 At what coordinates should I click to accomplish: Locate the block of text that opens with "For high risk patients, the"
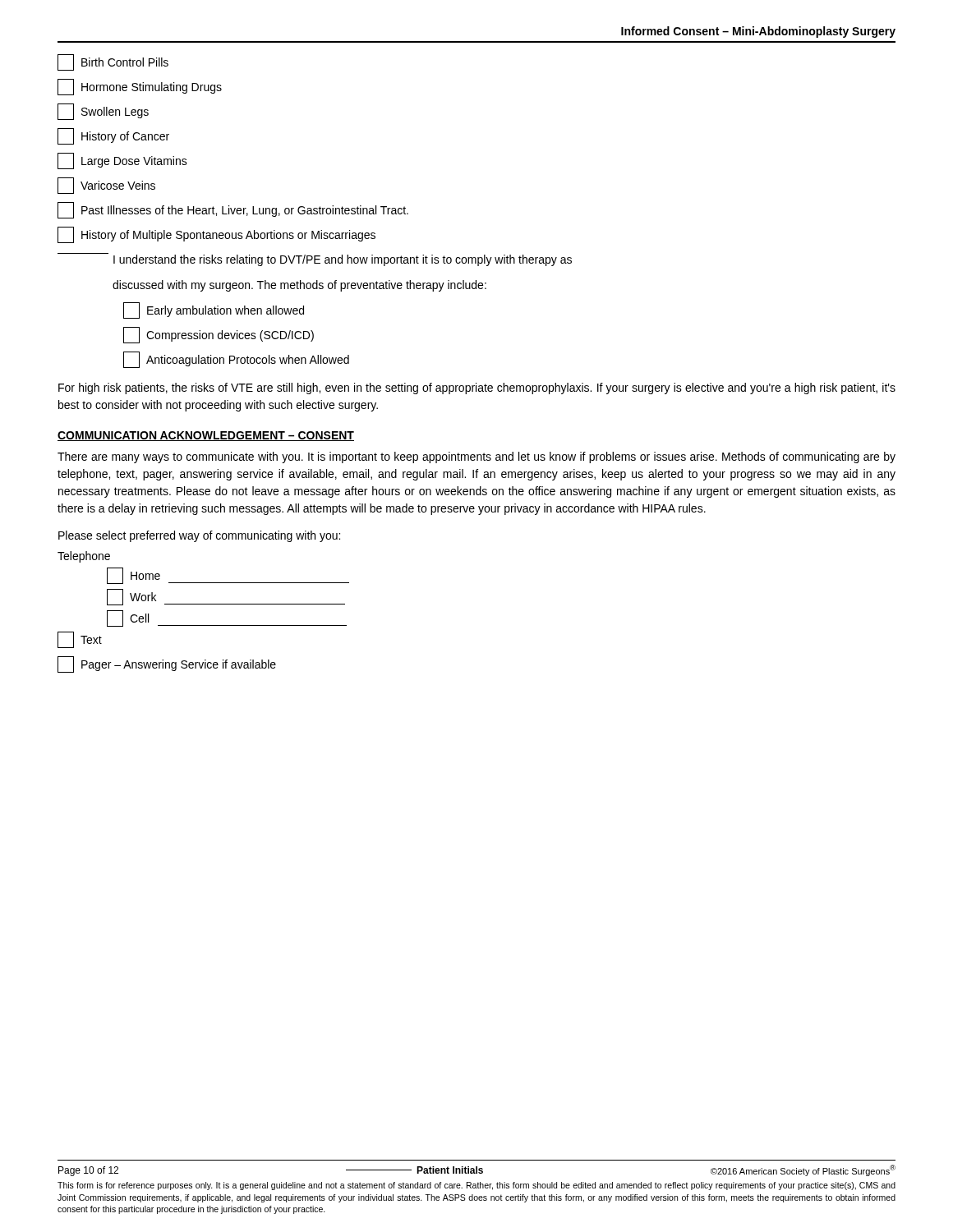(x=476, y=396)
